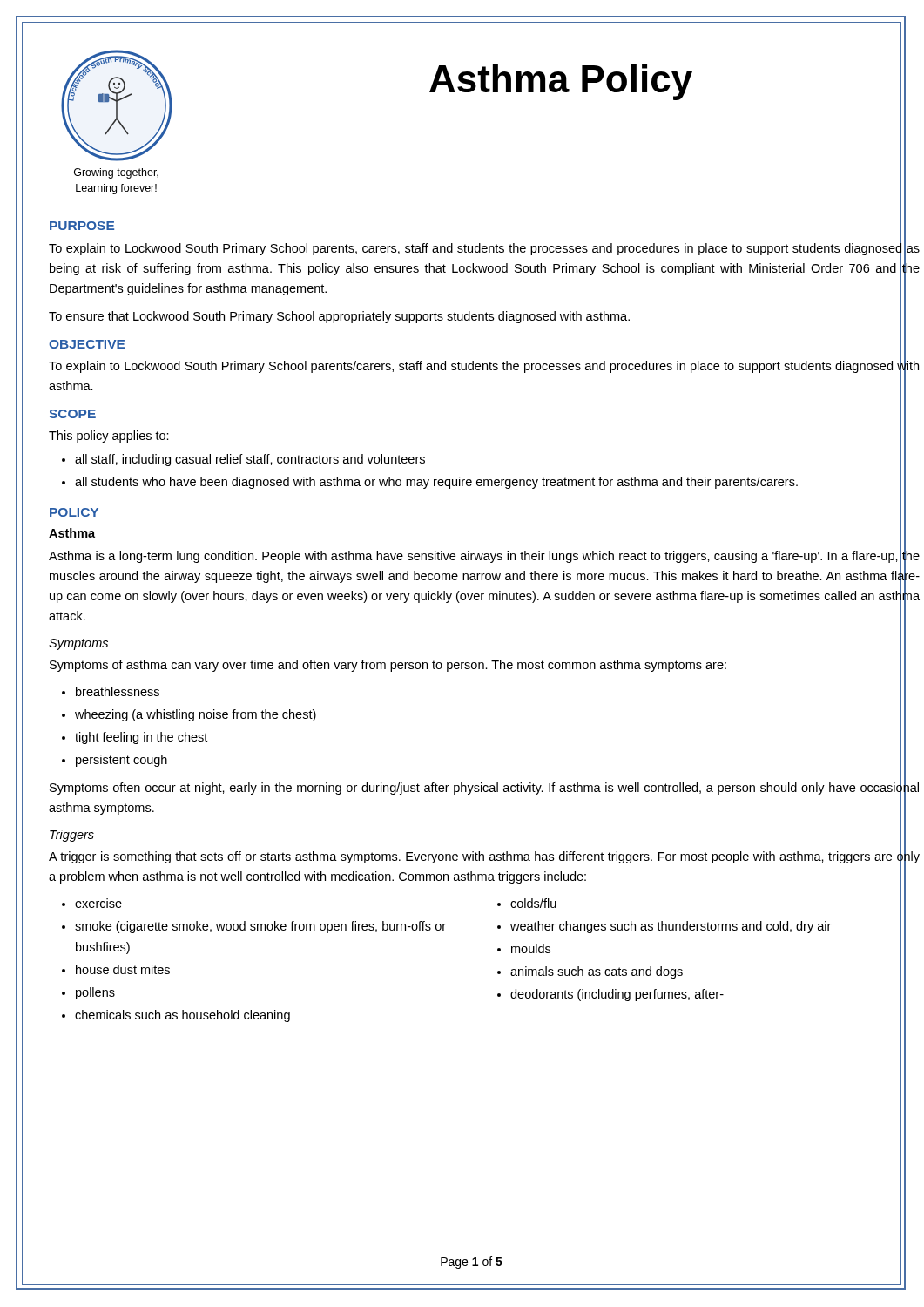Find the logo
Image resolution: width=924 pixels, height=1307 pixels.
click(x=116, y=122)
